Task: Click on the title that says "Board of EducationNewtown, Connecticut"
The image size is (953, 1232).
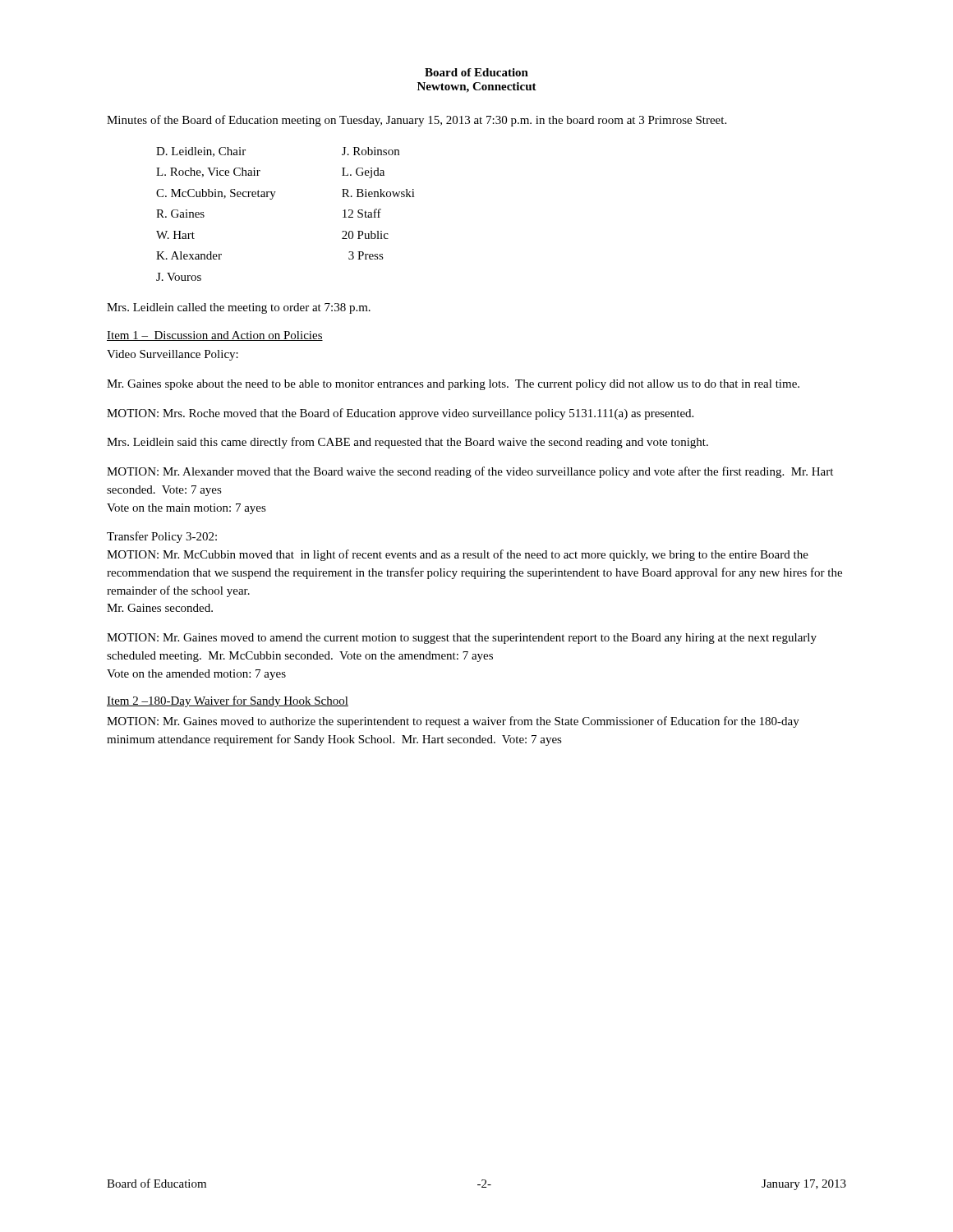Action: pos(476,79)
